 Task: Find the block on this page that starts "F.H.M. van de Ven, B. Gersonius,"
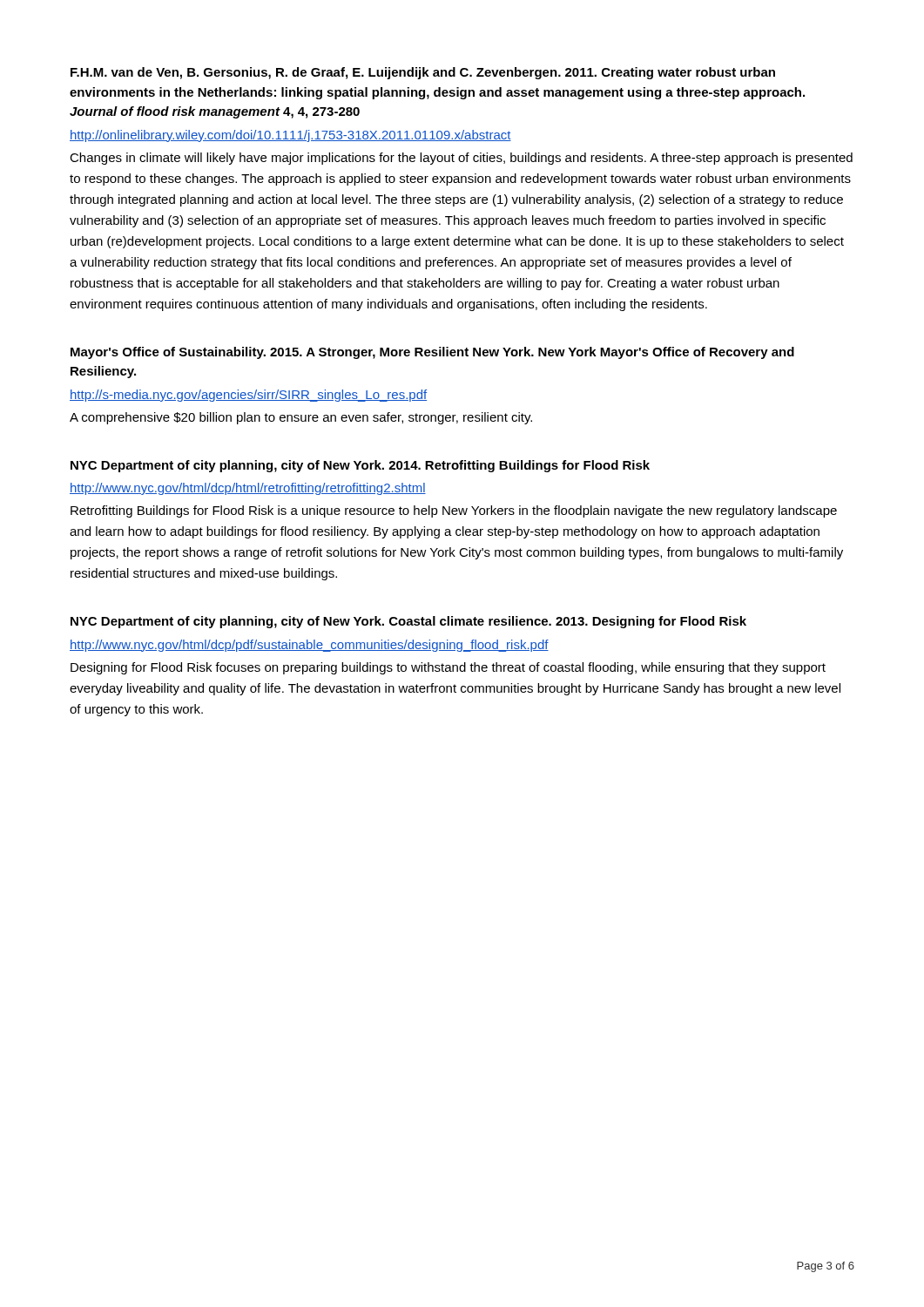462,188
